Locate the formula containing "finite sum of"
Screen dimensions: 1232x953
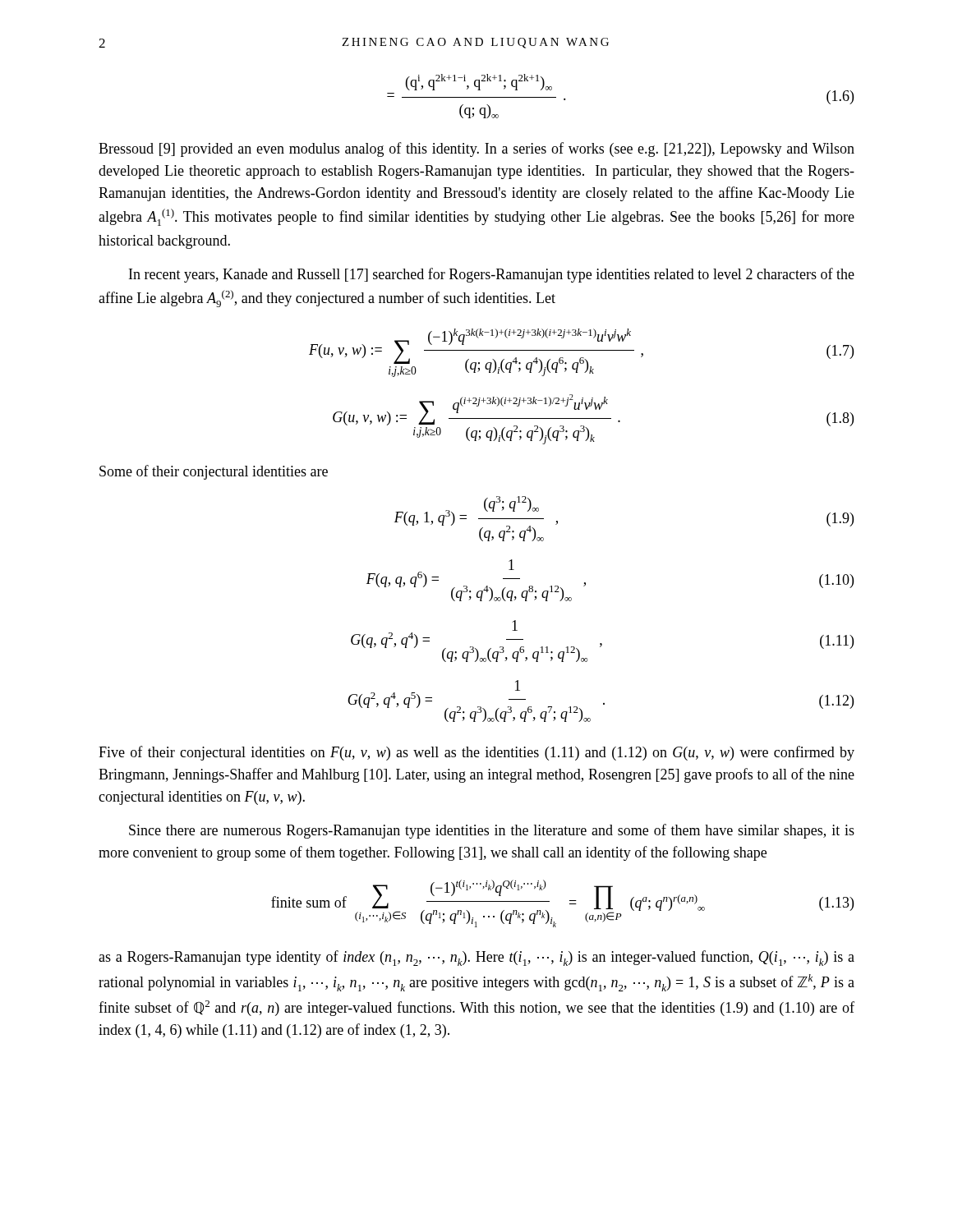(x=476, y=903)
